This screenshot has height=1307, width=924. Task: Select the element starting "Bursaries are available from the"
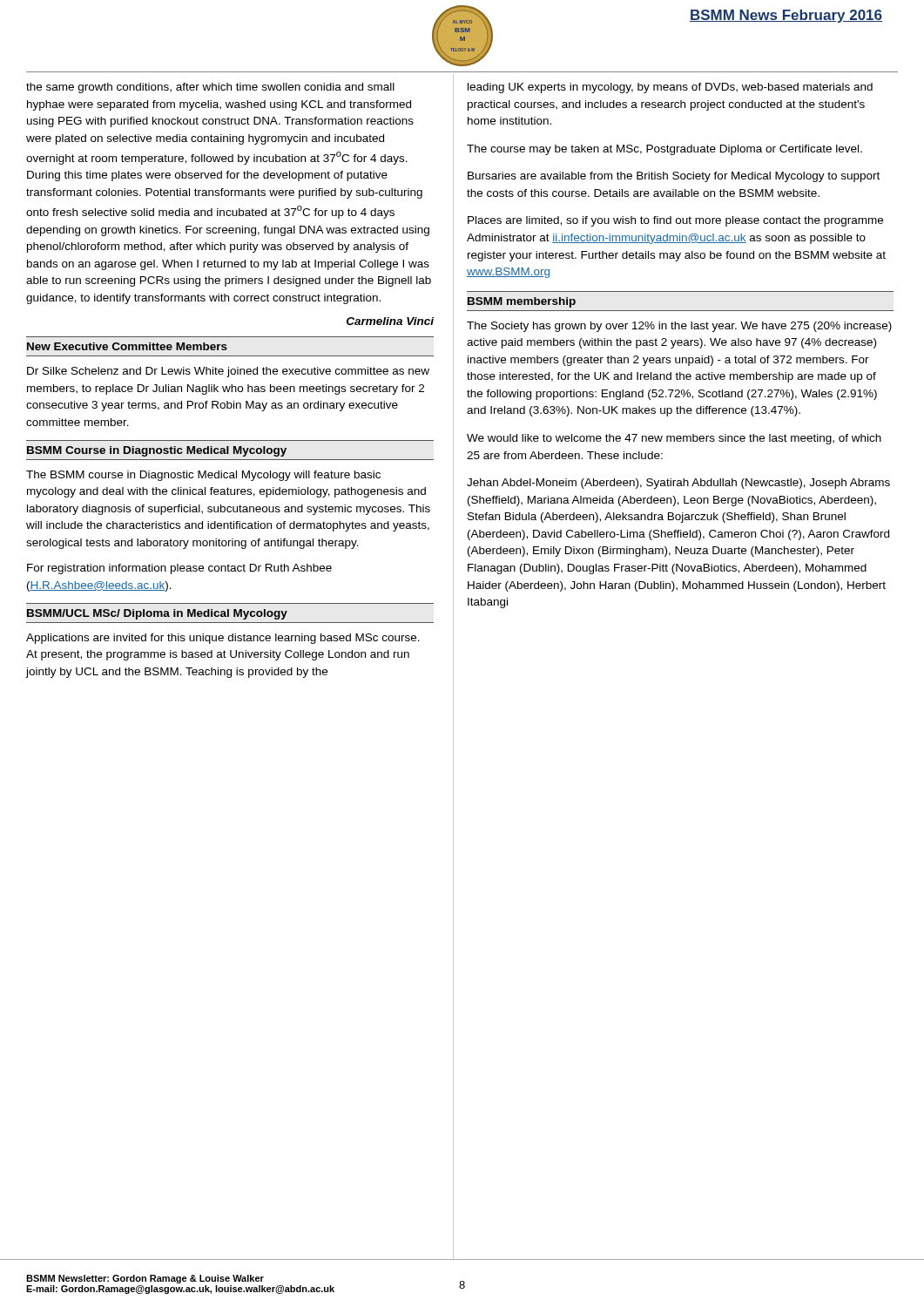pyautogui.click(x=673, y=184)
